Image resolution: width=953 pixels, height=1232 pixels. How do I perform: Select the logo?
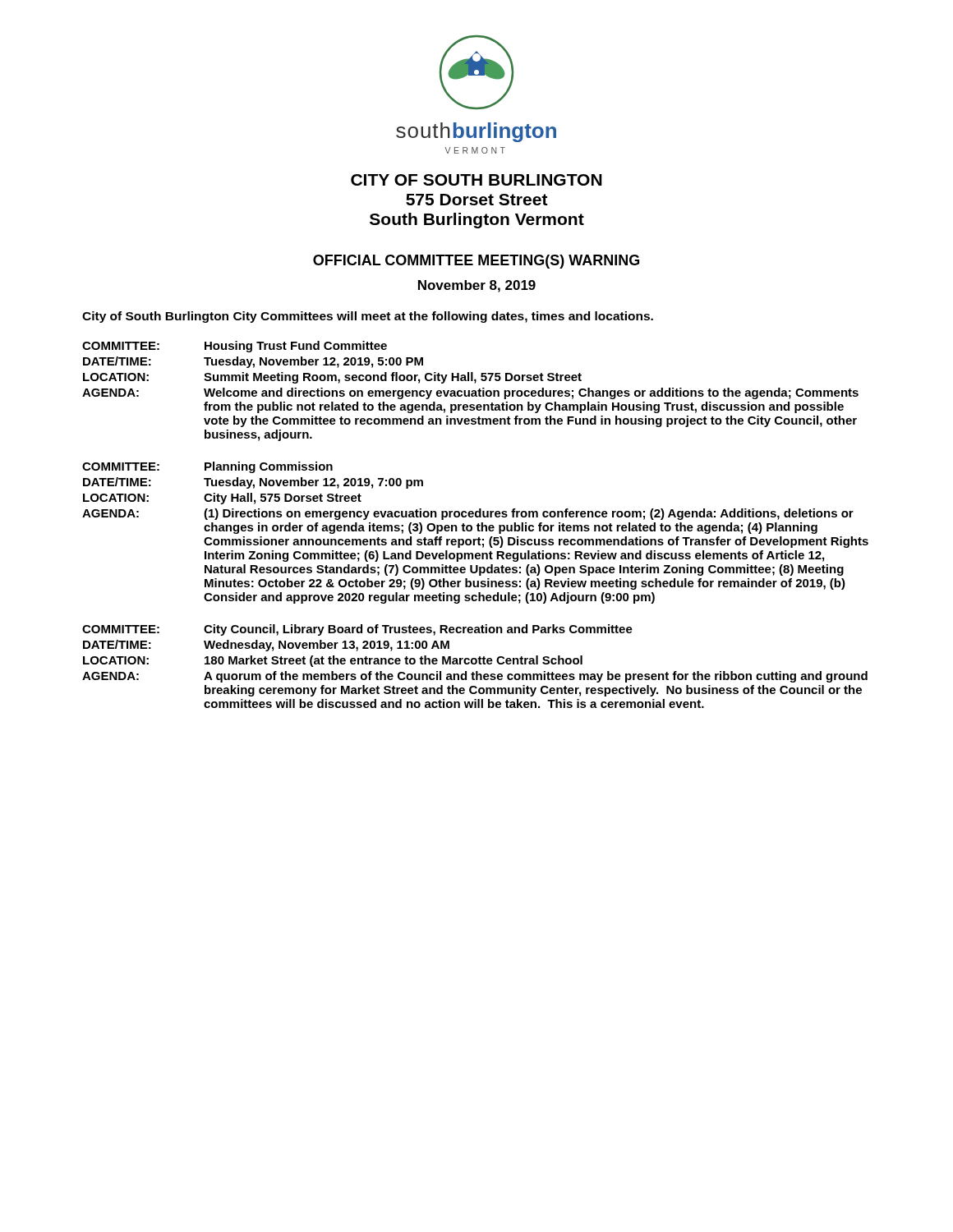click(x=476, y=94)
